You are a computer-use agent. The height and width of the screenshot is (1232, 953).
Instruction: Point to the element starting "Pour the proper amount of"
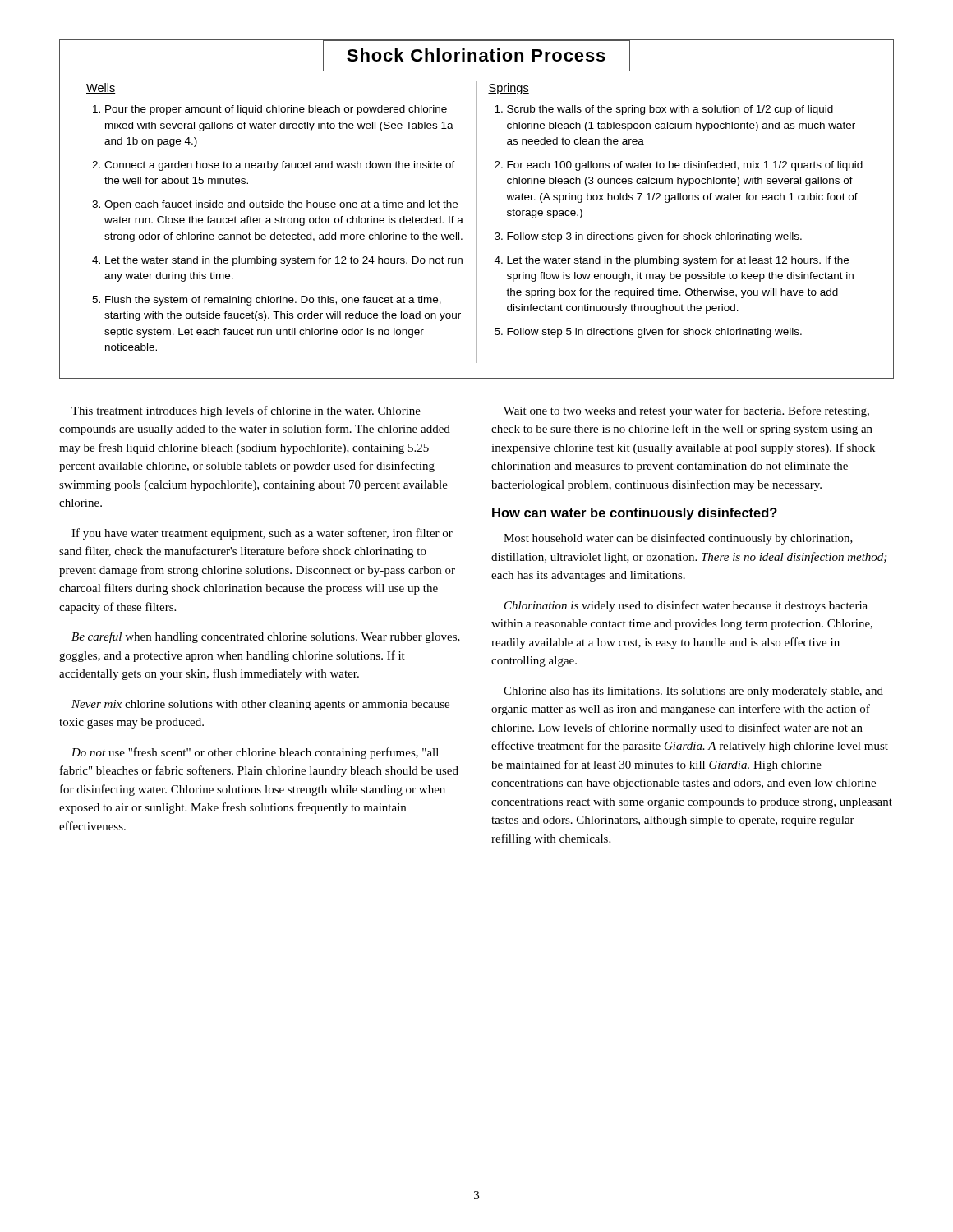(x=279, y=125)
